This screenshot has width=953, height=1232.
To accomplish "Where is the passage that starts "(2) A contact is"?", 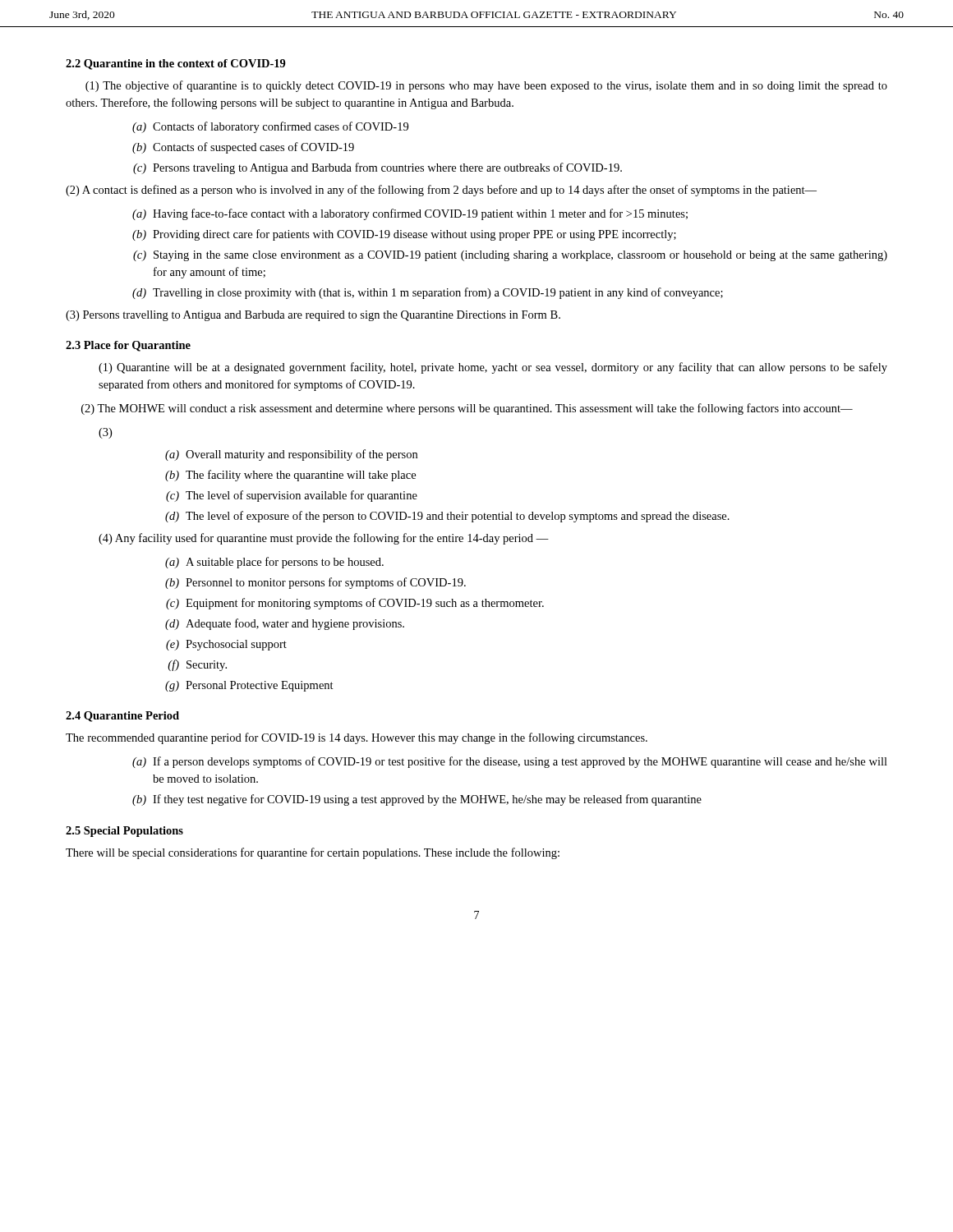I will [441, 190].
